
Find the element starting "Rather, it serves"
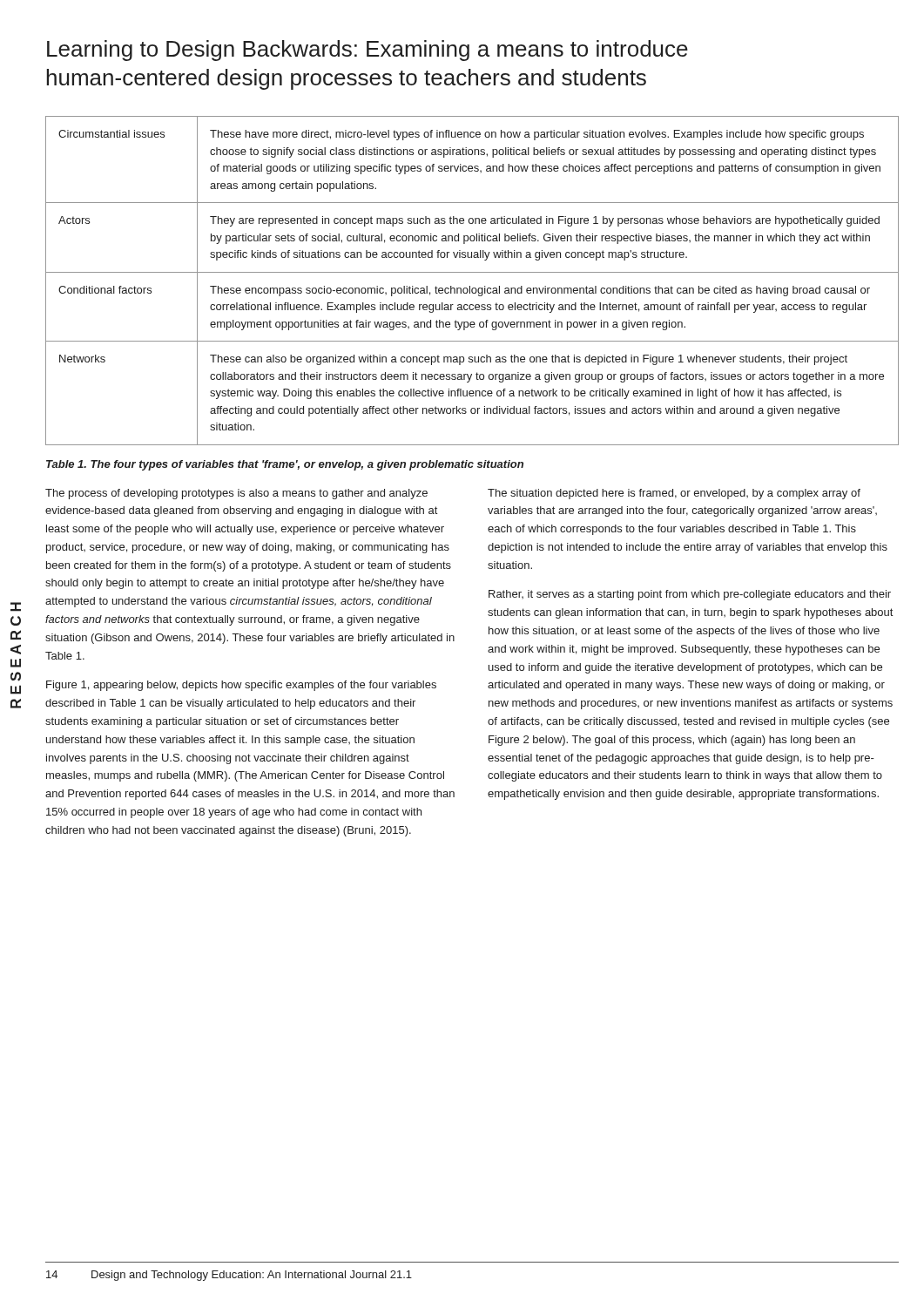[693, 695]
